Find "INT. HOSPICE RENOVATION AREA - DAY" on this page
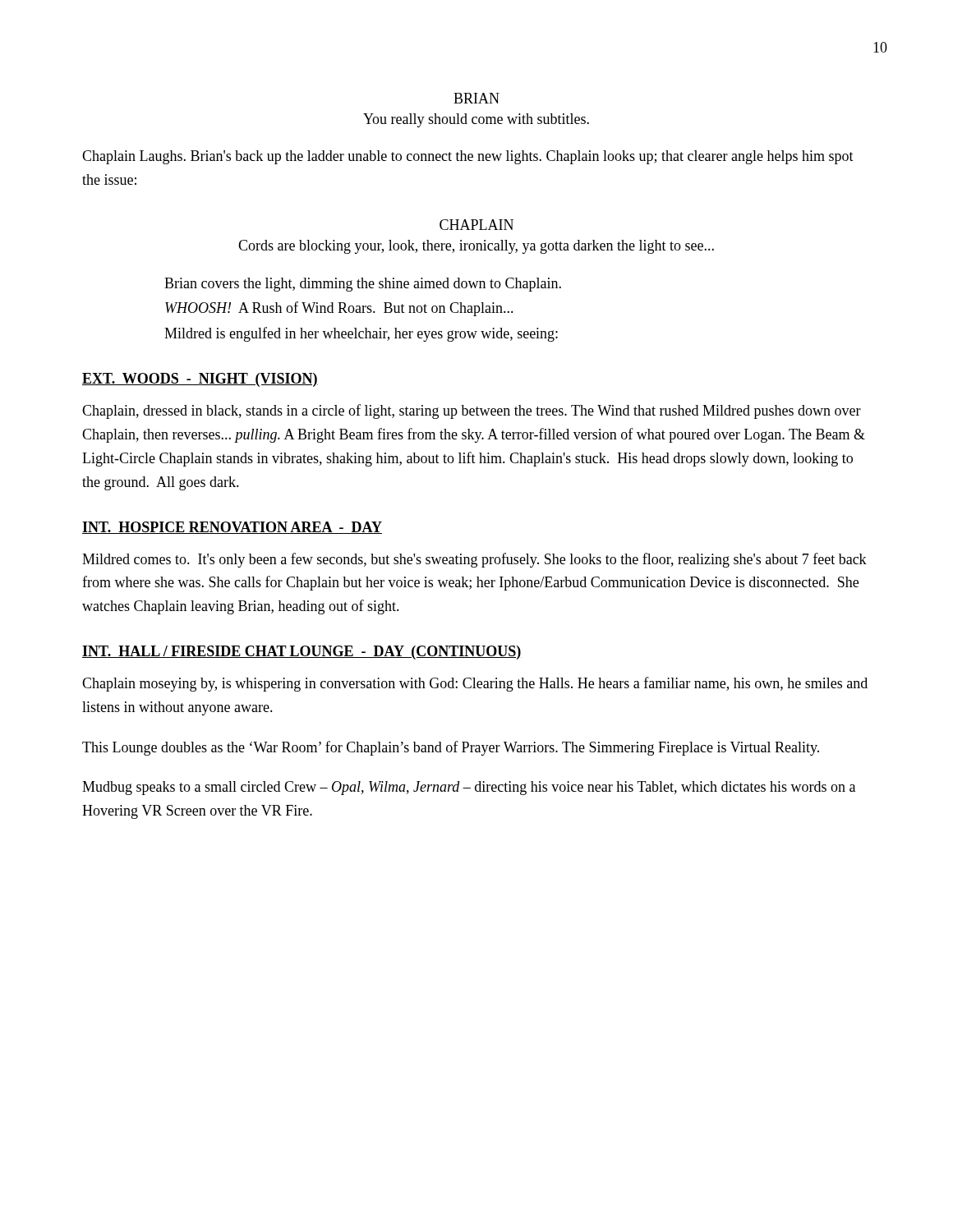Screen dimensions: 1232x953 pyautogui.click(x=232, y=527)
